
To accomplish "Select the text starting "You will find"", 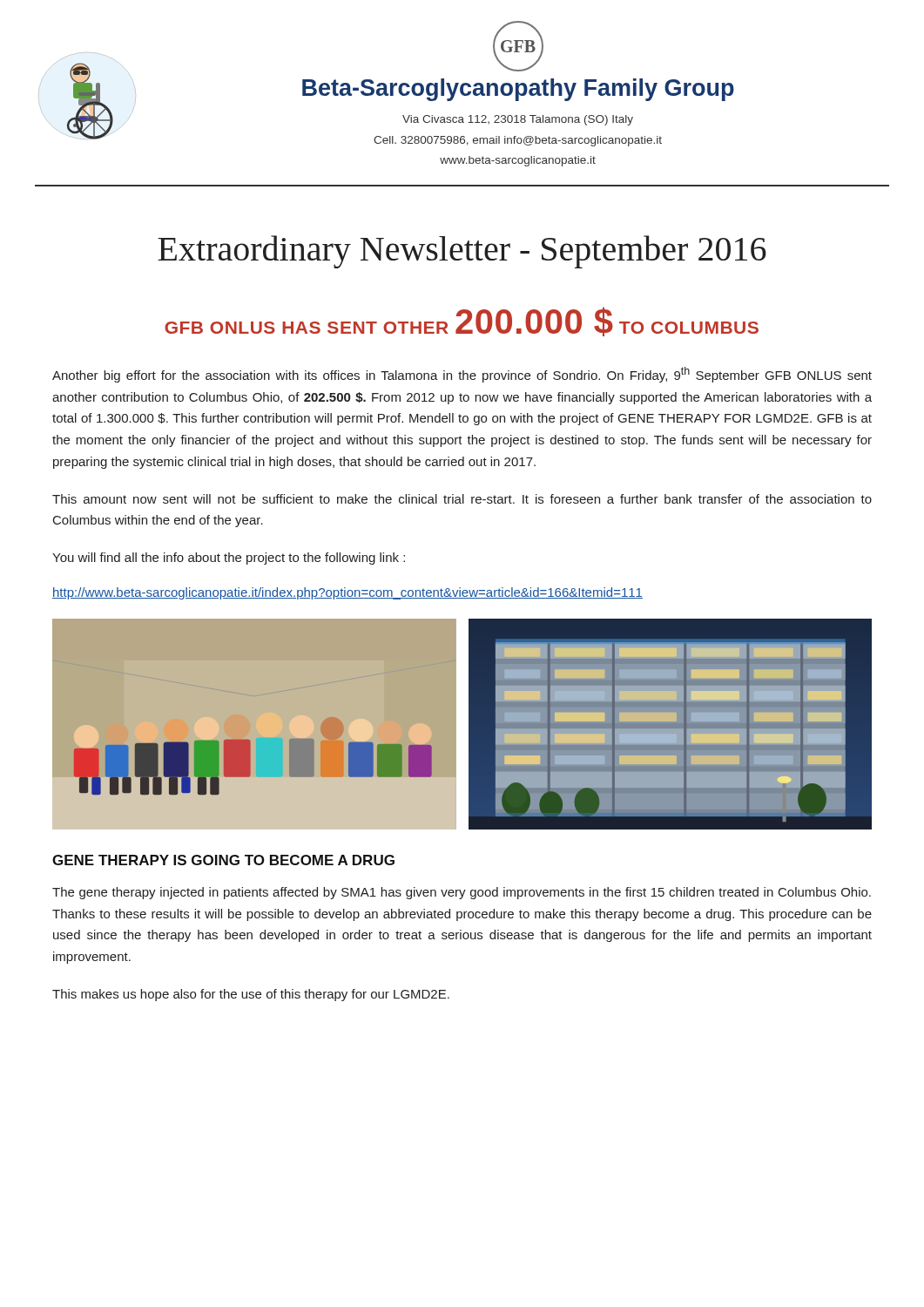I will (229, 557).
